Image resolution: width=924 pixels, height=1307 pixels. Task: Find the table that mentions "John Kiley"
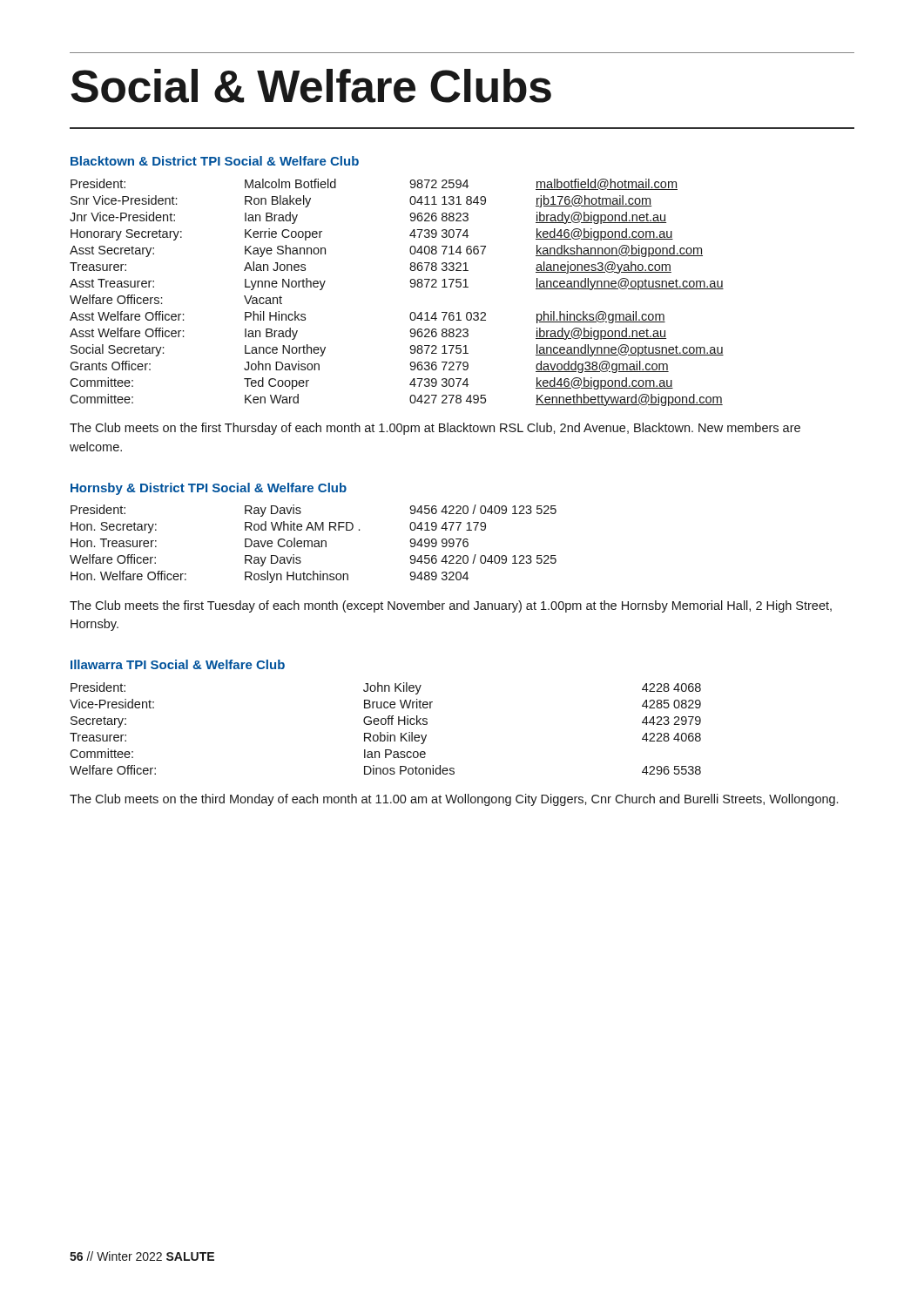pyautogui.click(x=462, y=729)
